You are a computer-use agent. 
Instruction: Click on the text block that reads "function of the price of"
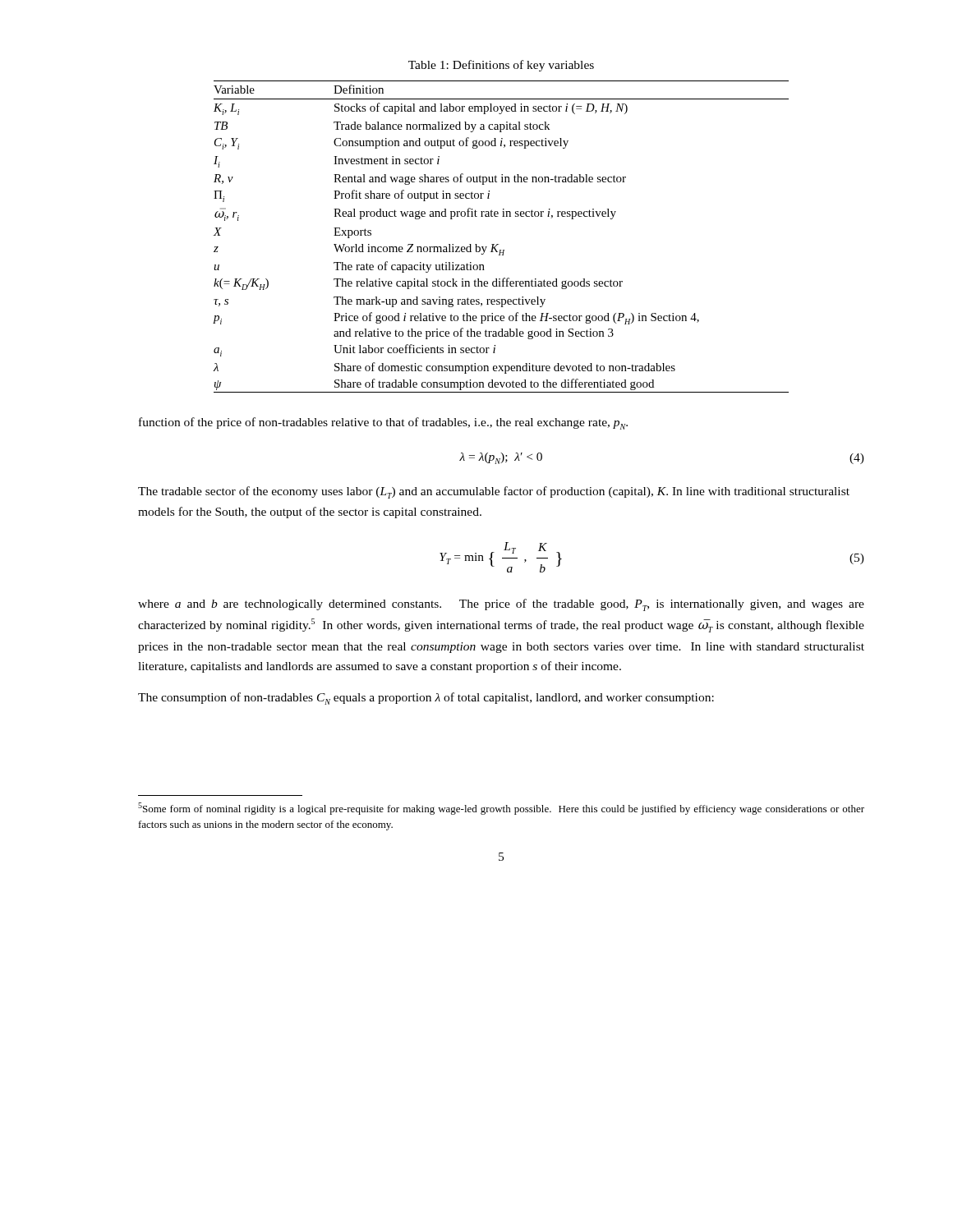coord(383,423)
